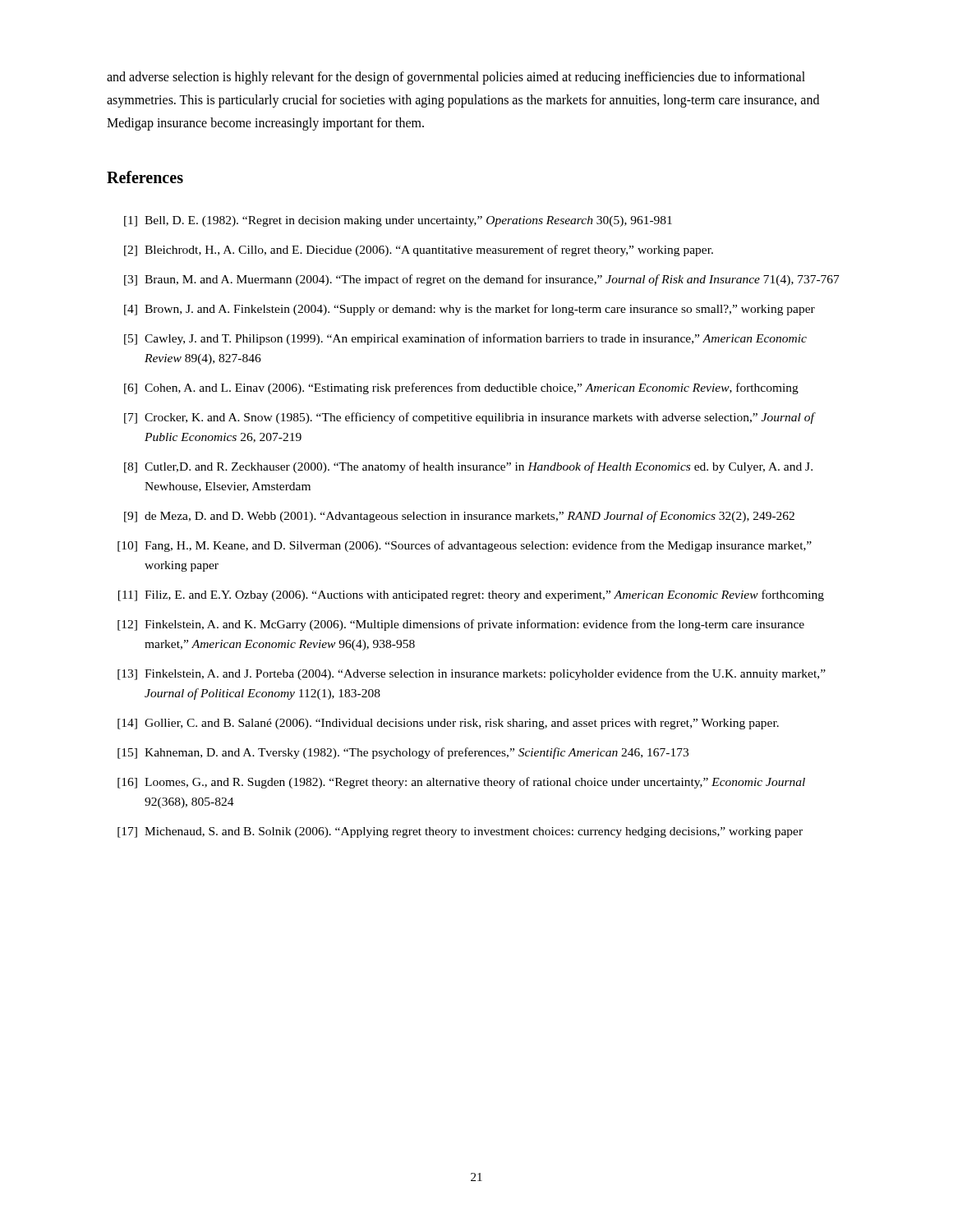Image resolution: width=953 pixels, height=1232 pixels.
Task: Click on the list item that reads "[15] Kahneman, D."
Action: coord(476,753)
